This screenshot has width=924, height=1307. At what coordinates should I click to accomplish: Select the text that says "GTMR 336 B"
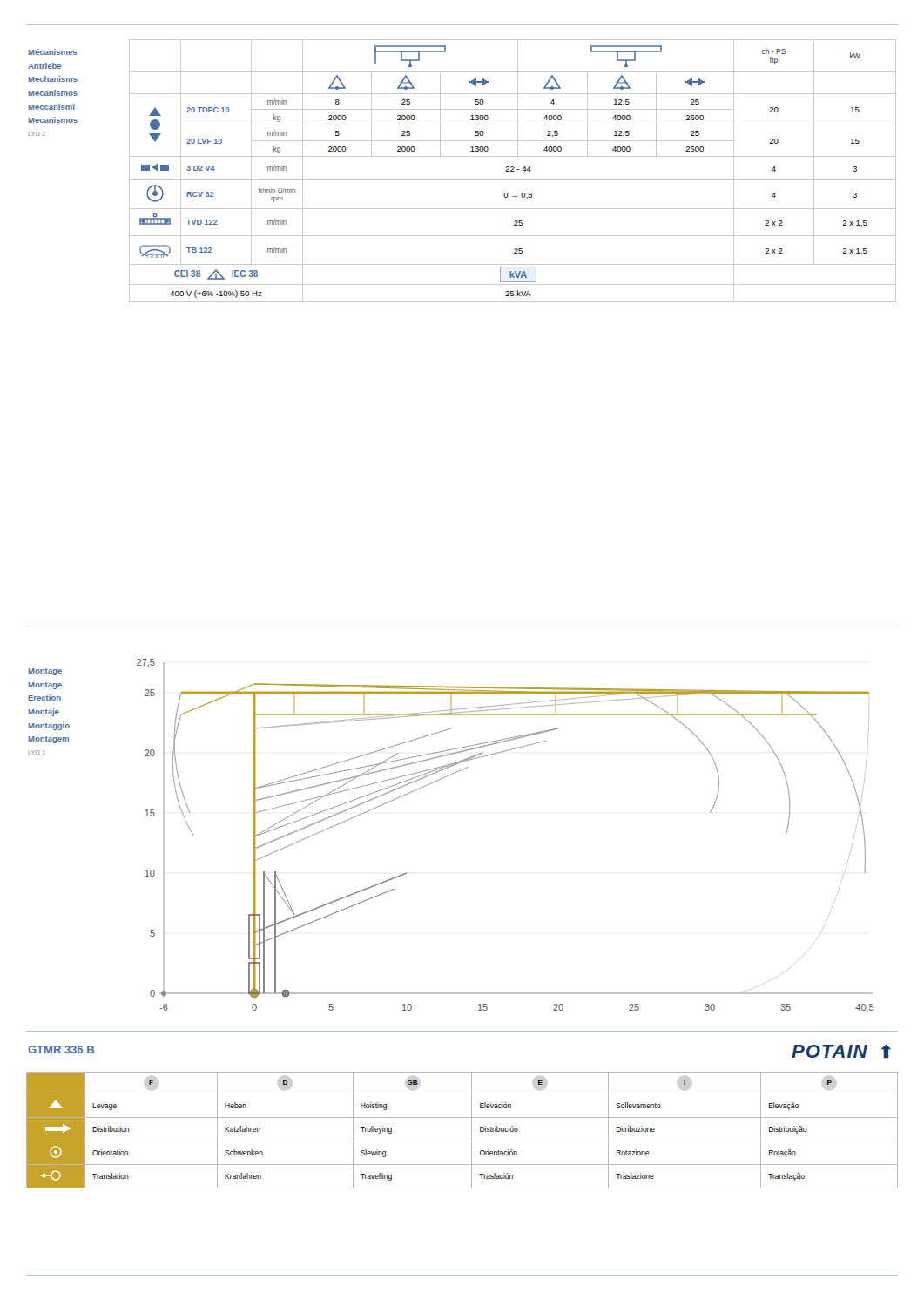click(x=61, y=1050)
